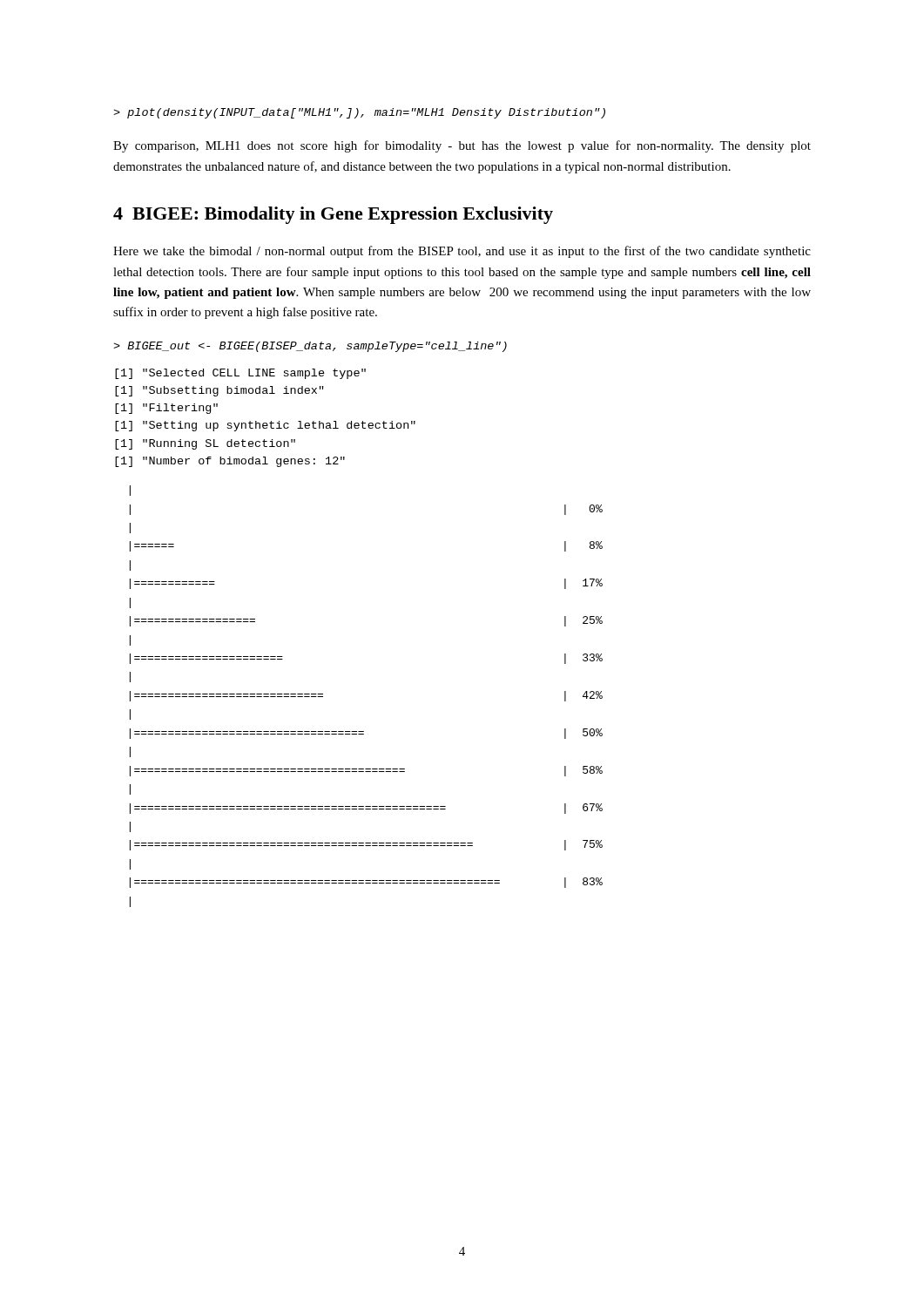Select the list item containing "[1] "Filtering""

[x=166, y=409]
